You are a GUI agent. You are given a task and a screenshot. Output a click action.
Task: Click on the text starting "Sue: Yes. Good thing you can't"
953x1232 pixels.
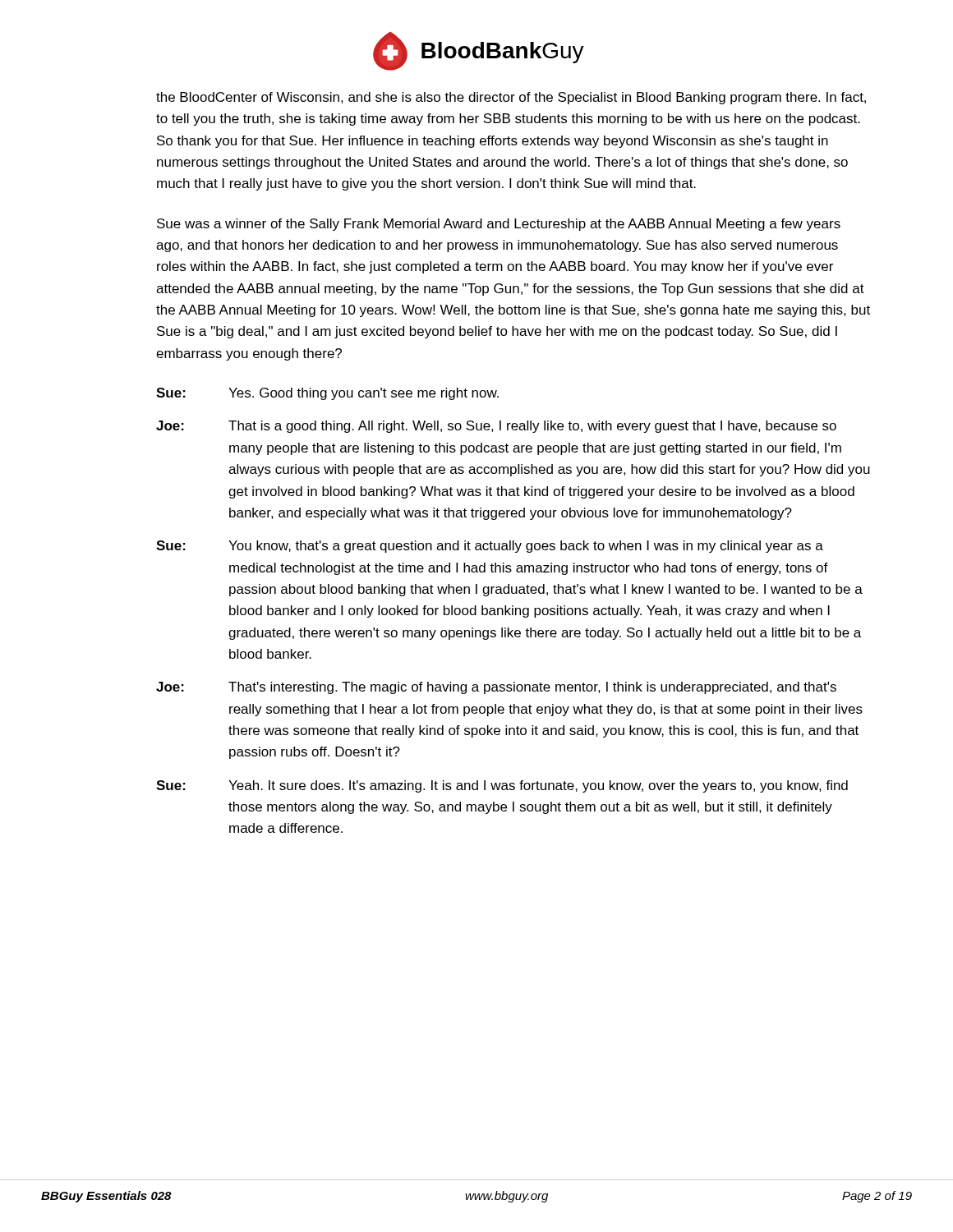pyautogui.click(x=327, y=394)
